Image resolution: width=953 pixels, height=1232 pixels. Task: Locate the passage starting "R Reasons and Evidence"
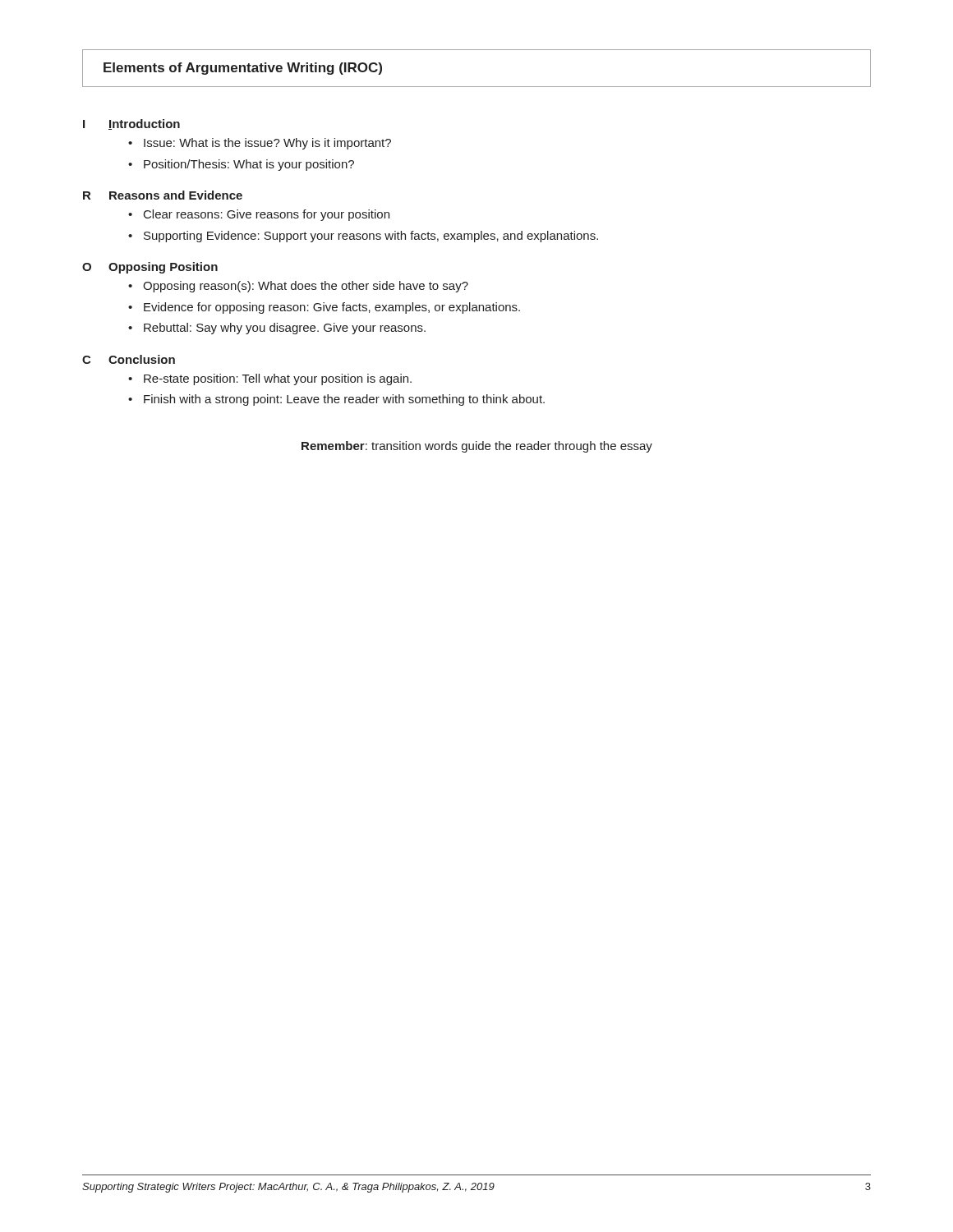(162, 195)
